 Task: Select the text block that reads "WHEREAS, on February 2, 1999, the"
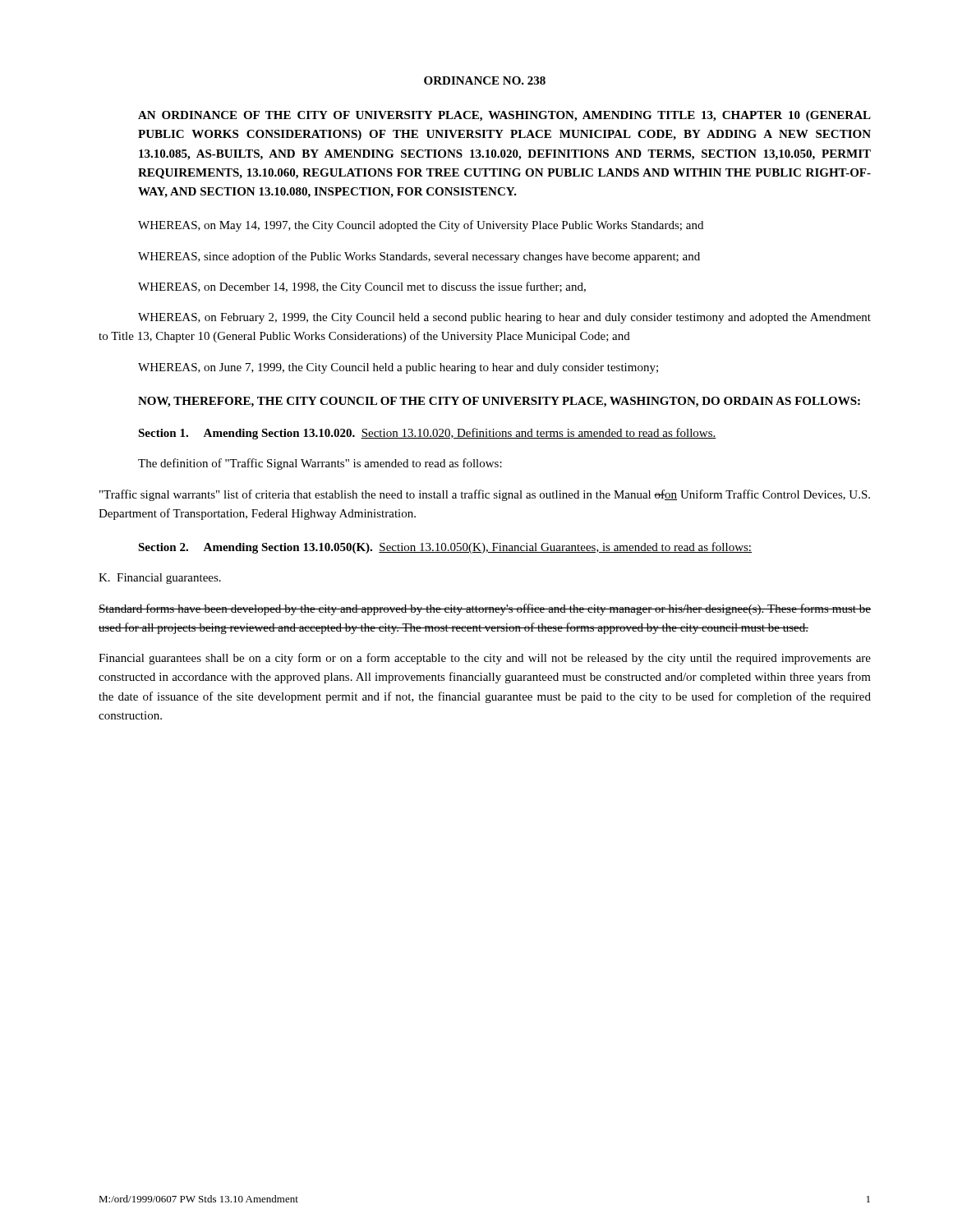(485, 327)
